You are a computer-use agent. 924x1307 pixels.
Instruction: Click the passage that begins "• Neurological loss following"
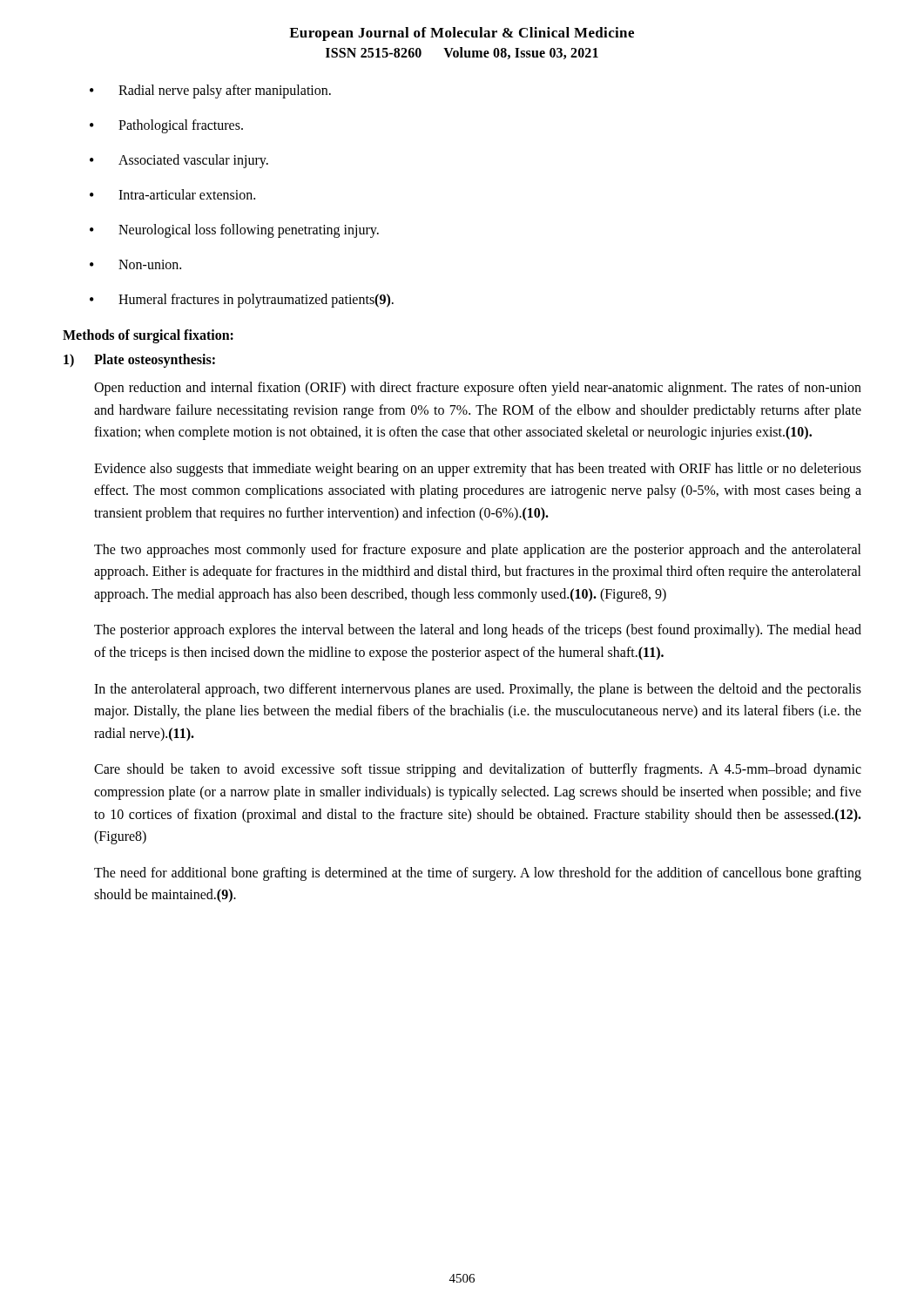pos(234,231)
